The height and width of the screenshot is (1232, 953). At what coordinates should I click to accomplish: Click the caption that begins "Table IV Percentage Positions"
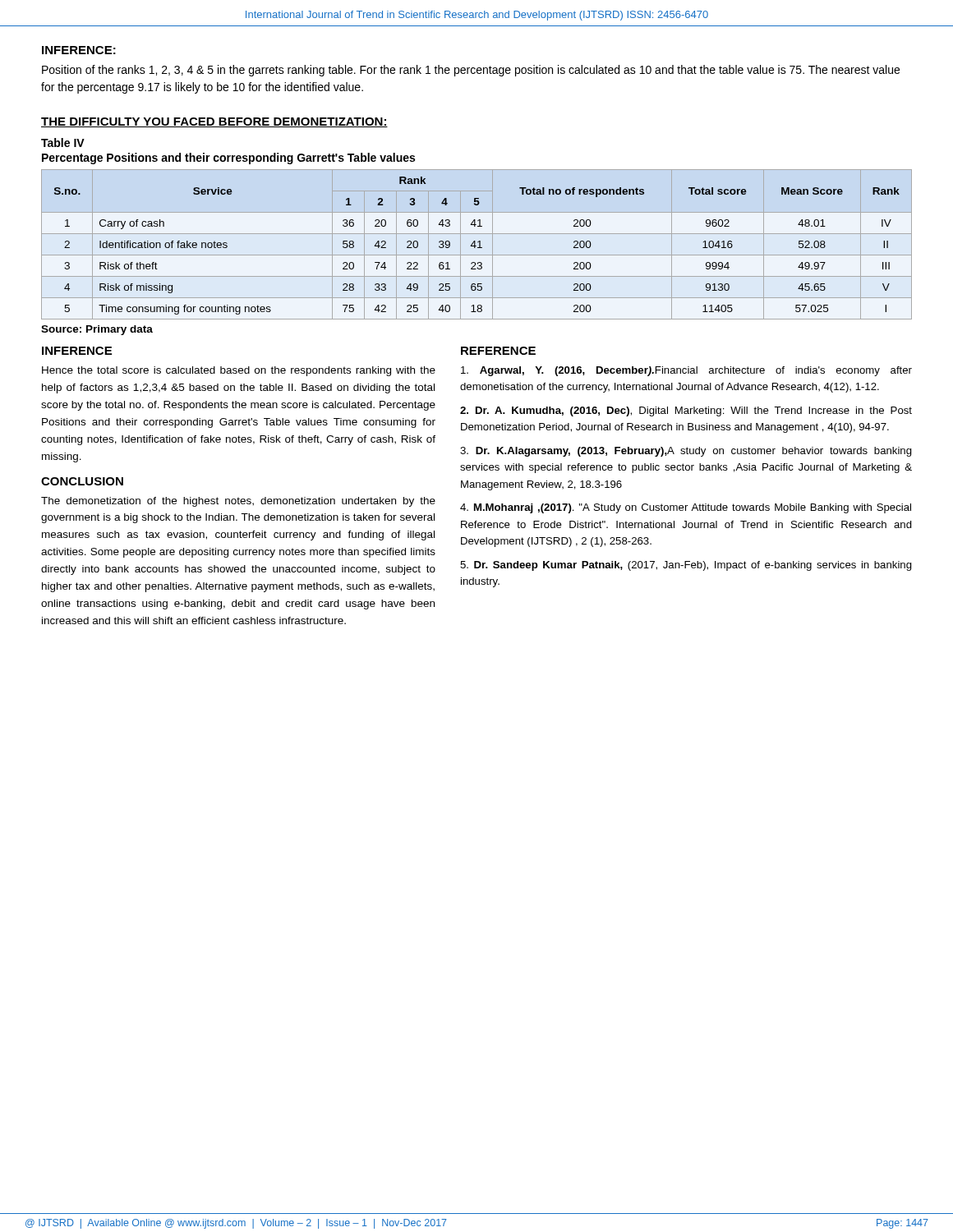click(63, 143)
